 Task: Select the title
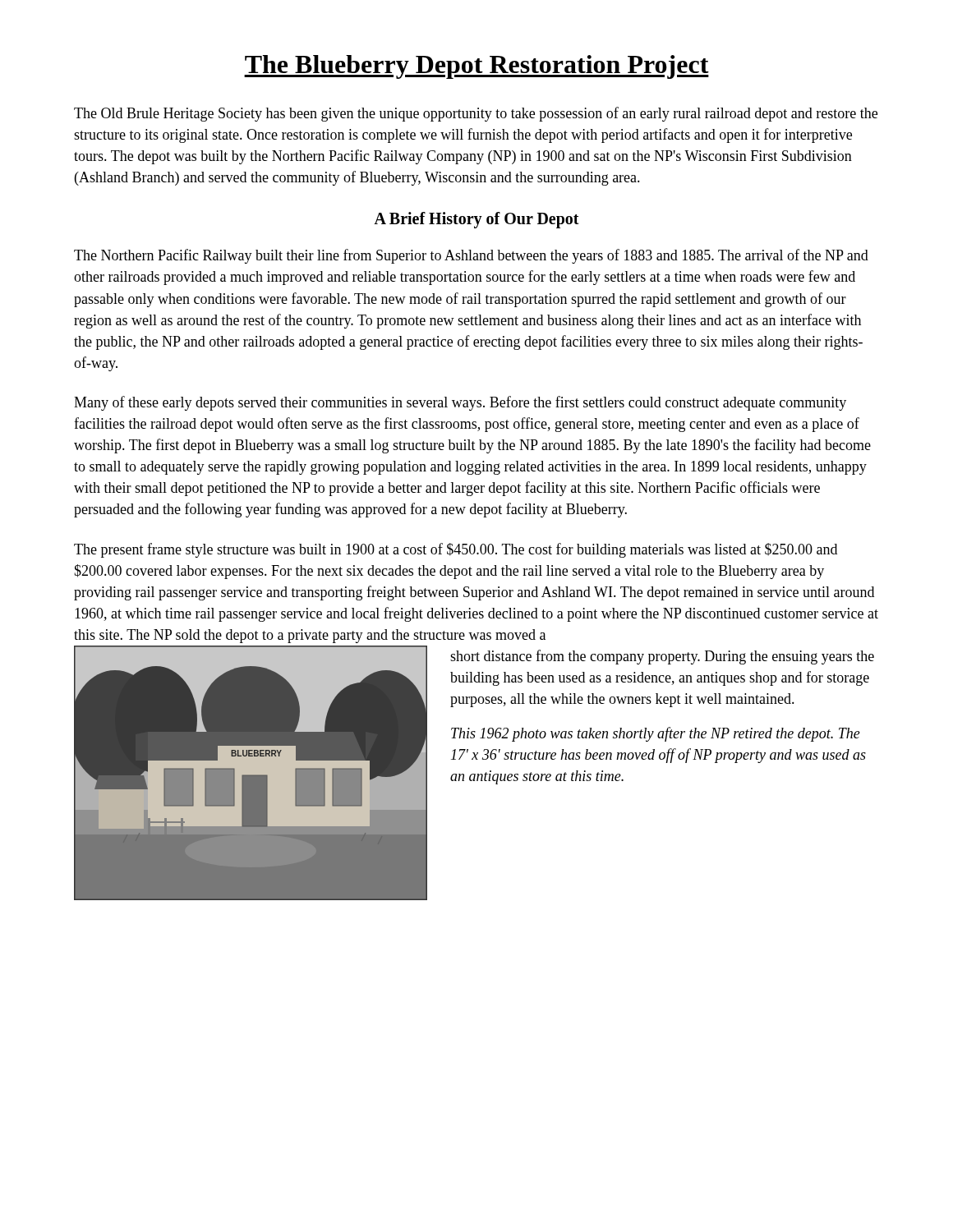476,64
